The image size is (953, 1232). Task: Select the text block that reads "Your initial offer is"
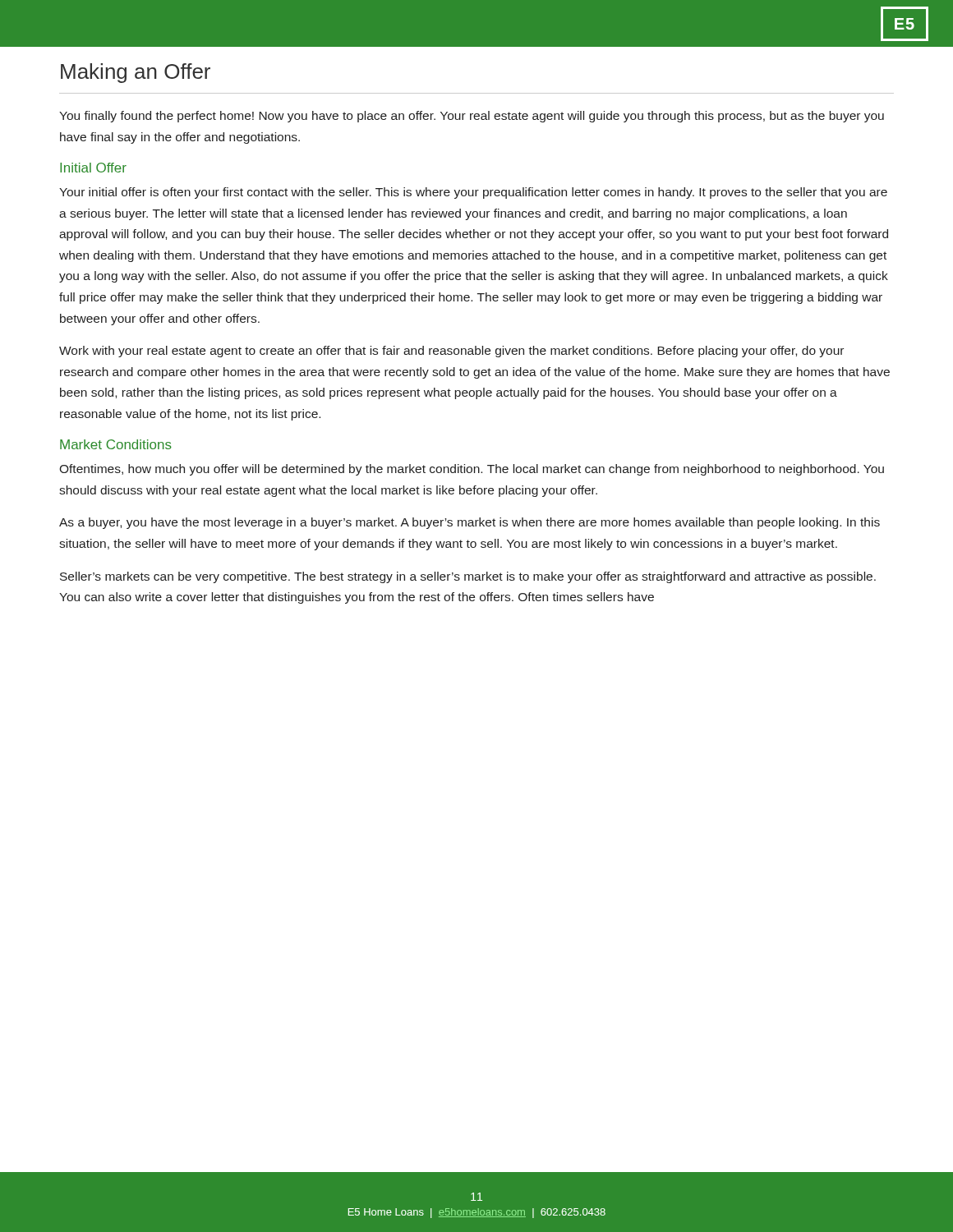474,255
